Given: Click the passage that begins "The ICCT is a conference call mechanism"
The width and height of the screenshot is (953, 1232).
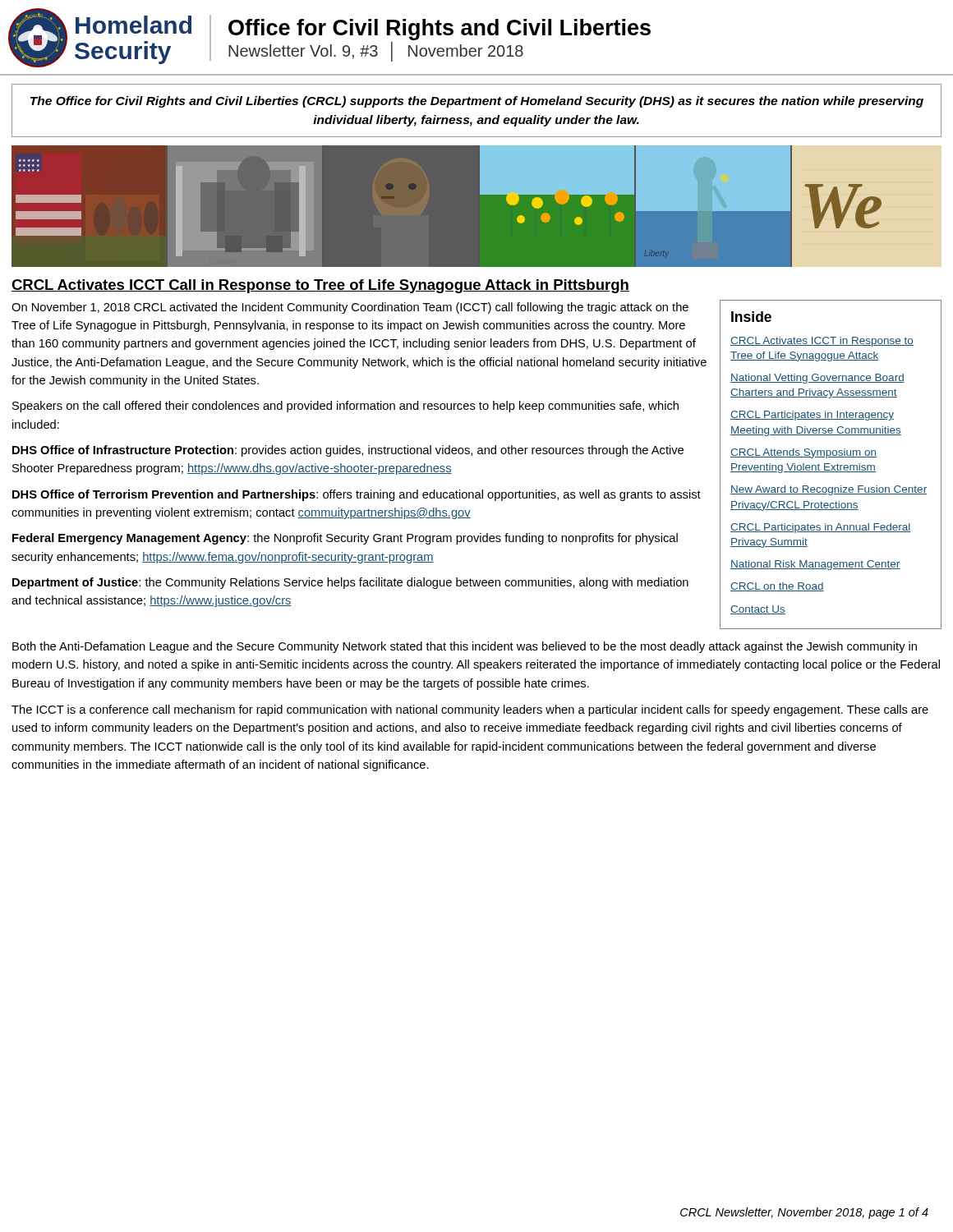Looking at the screenshot, I should pyautogui.click(x=470, y=737).
